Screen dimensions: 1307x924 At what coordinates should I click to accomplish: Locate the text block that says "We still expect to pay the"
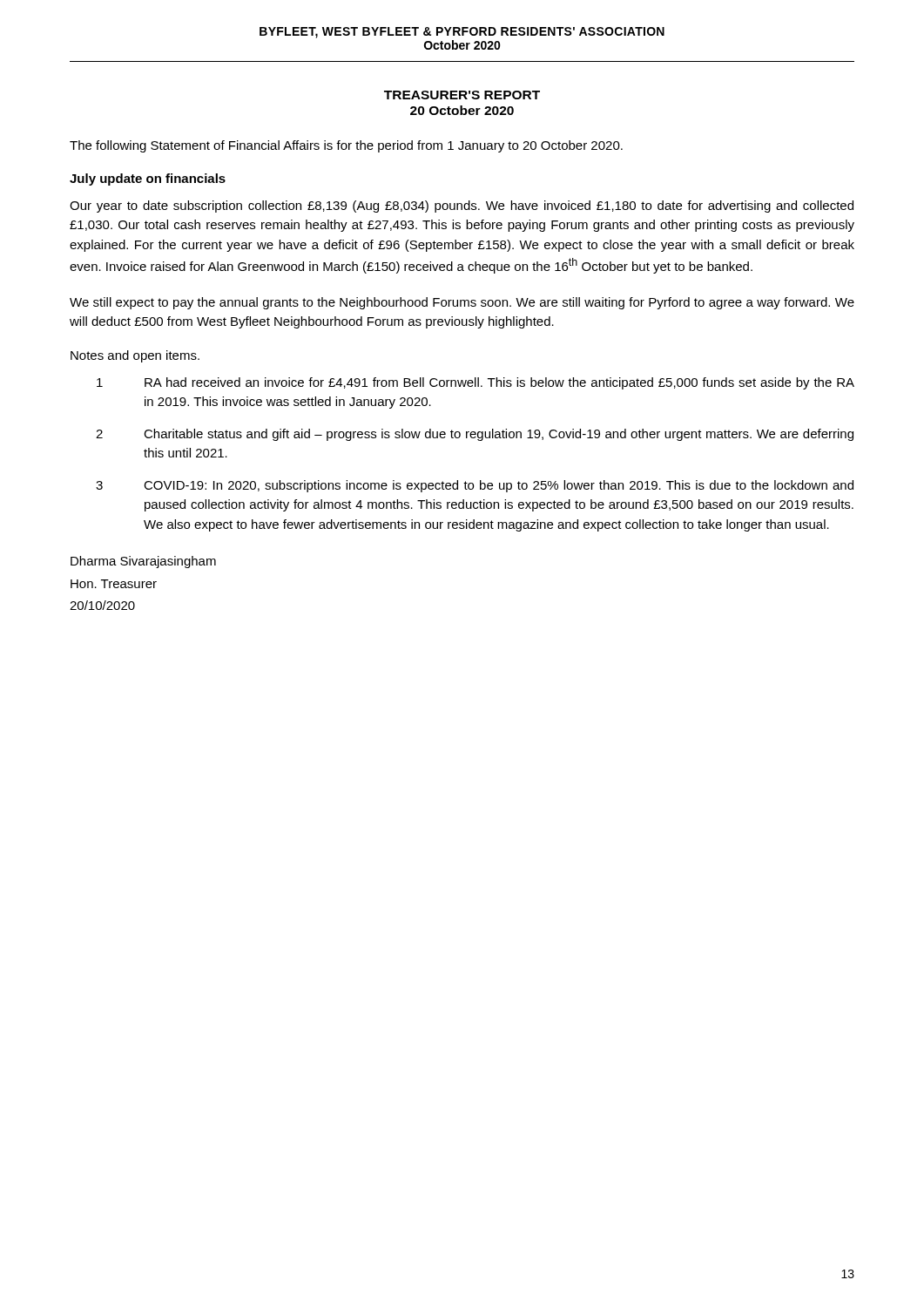point(462,312)
